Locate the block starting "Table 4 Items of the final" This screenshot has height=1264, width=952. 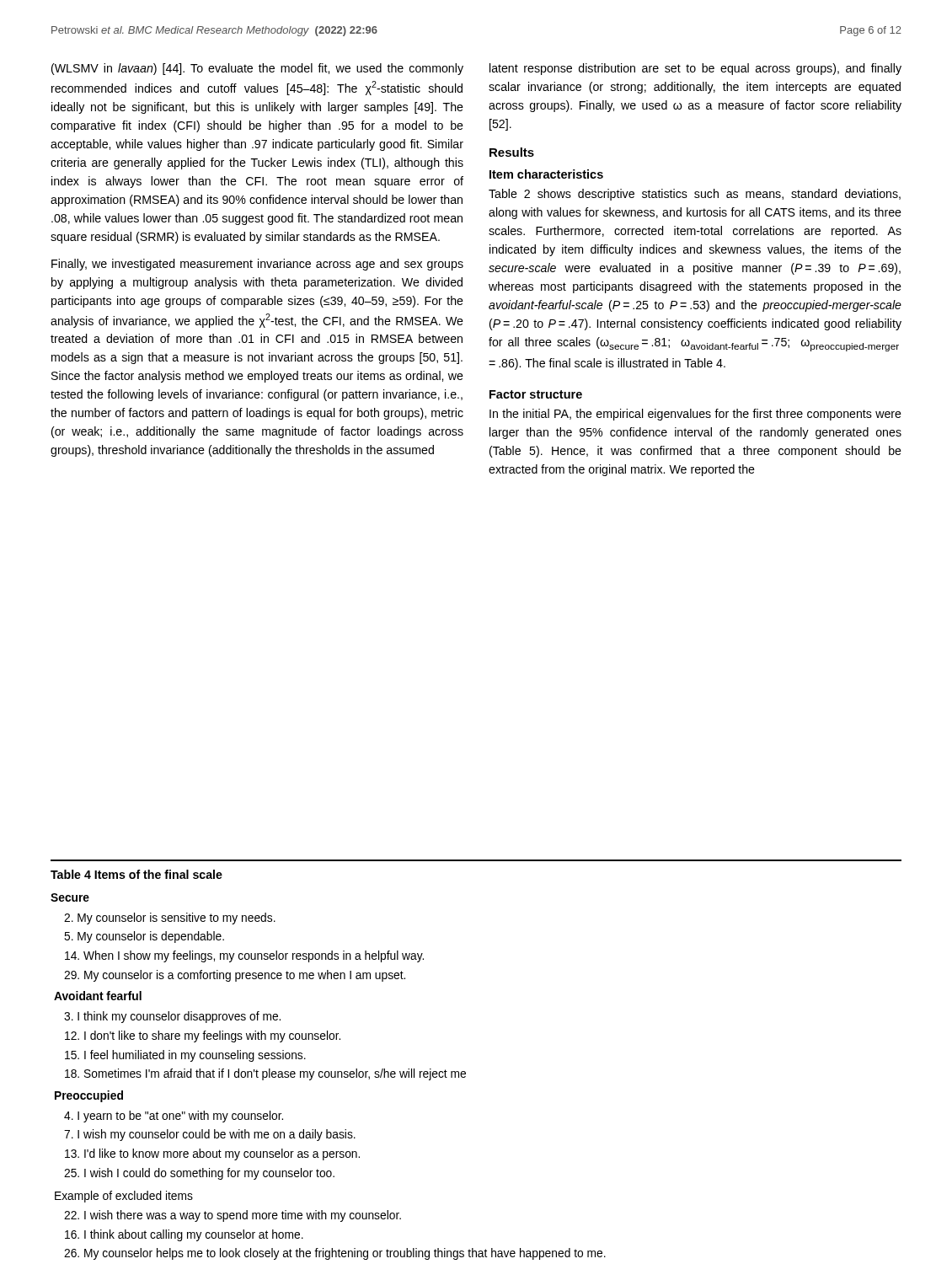coord(136,875)
